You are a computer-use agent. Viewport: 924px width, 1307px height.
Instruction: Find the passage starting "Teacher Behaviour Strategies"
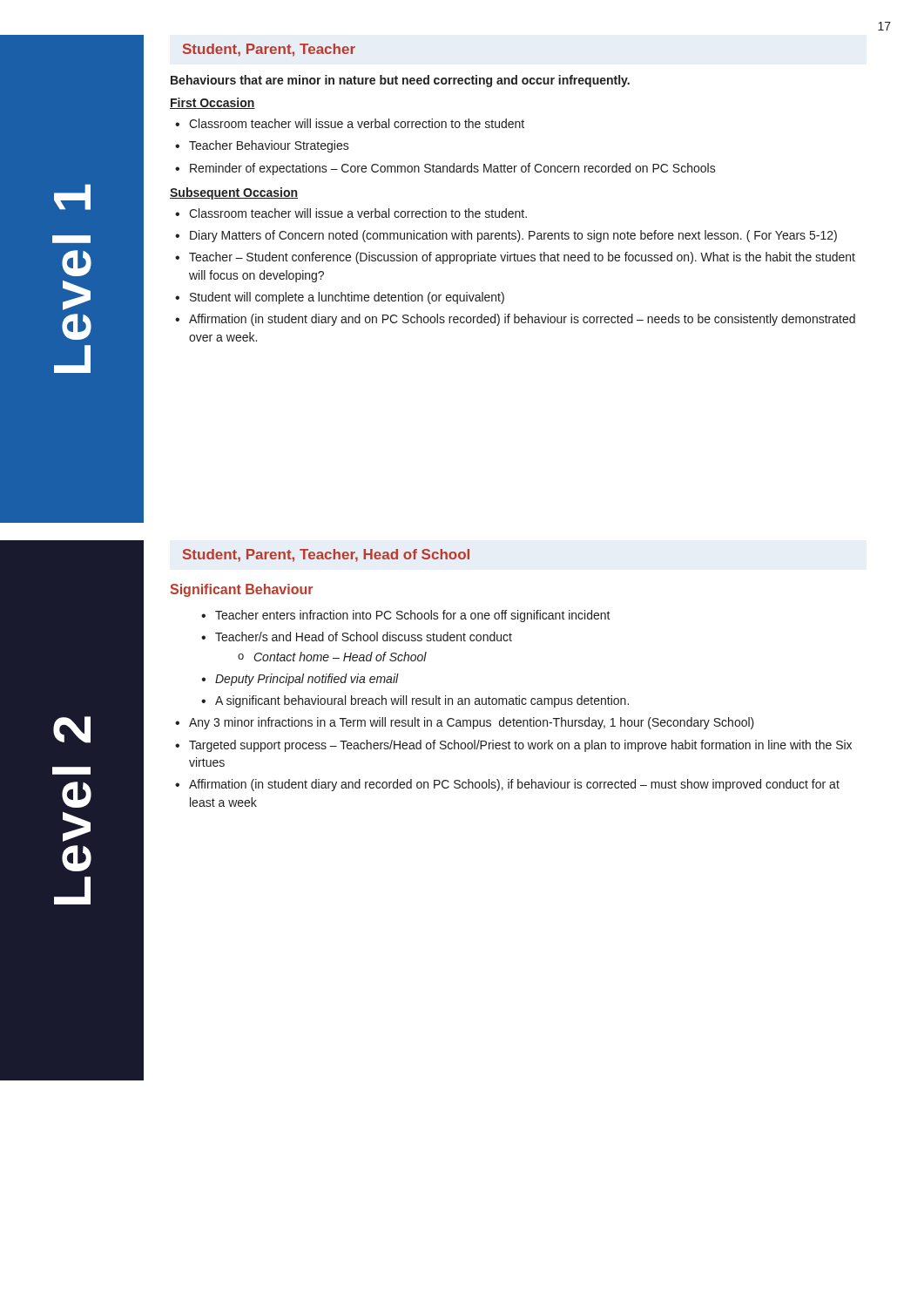[x=269, y=146]
